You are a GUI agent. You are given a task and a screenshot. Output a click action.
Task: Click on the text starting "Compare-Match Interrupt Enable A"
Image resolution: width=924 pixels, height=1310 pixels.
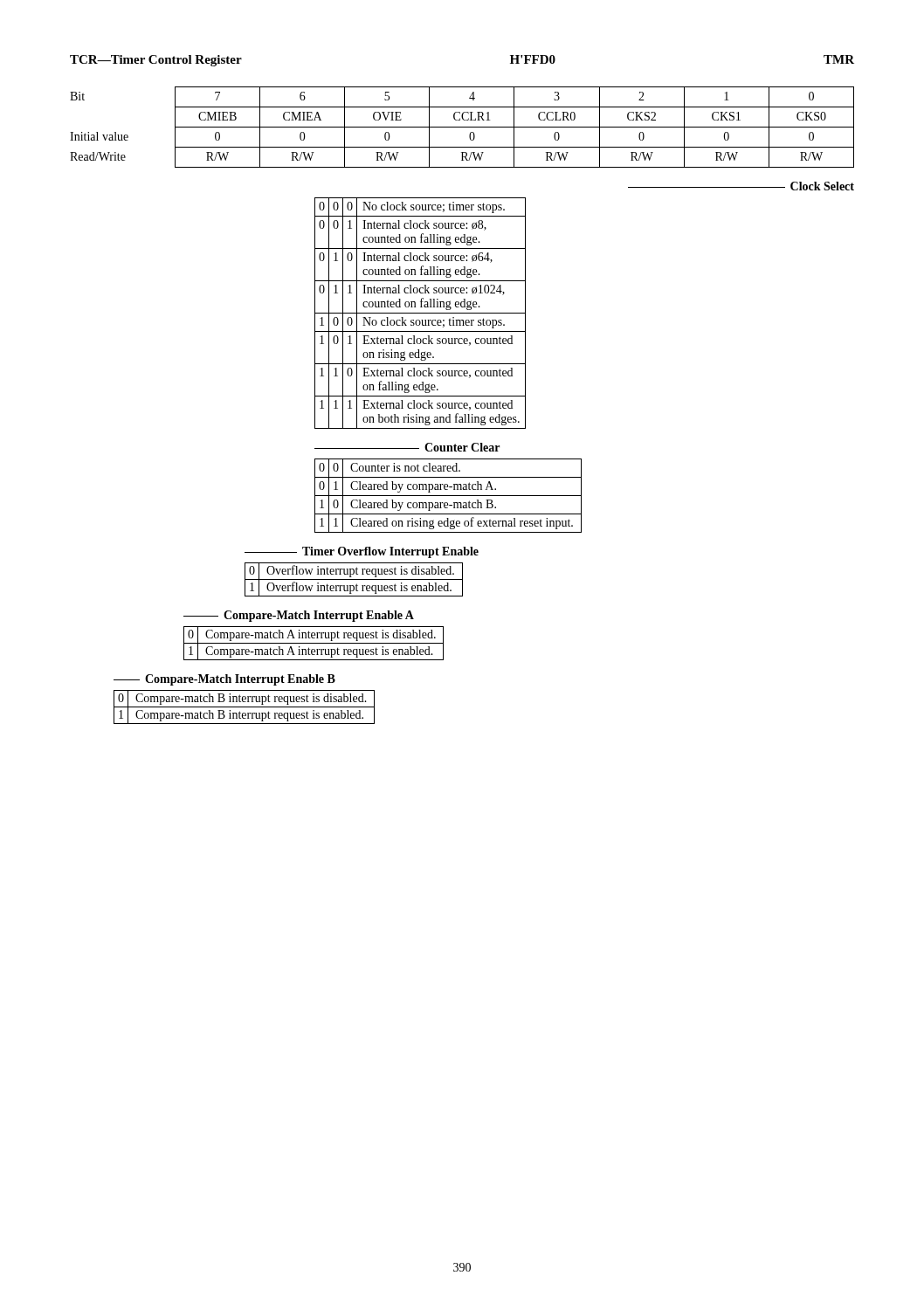pos(299,616)
